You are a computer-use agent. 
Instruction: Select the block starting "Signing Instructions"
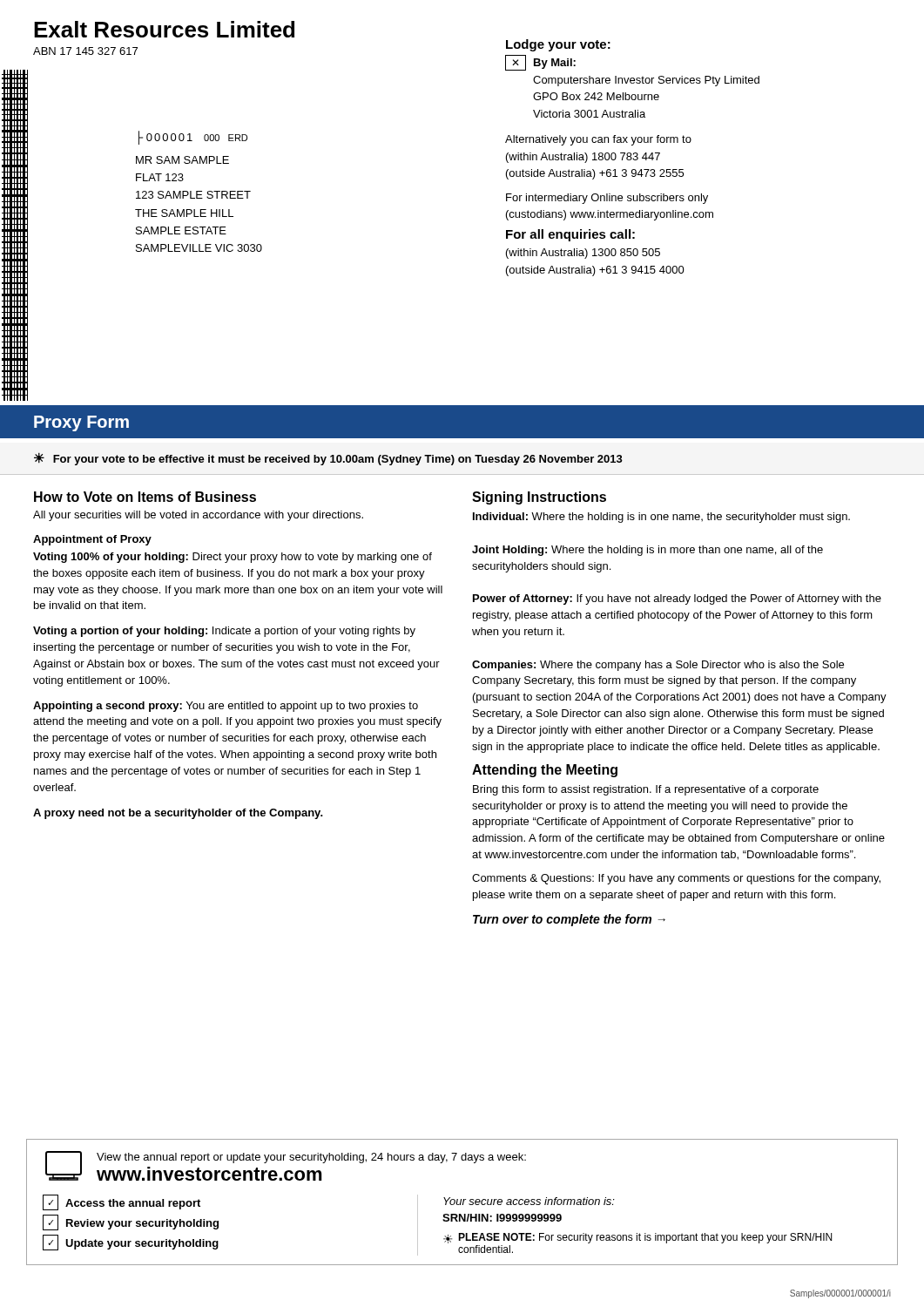pos(539,497)
